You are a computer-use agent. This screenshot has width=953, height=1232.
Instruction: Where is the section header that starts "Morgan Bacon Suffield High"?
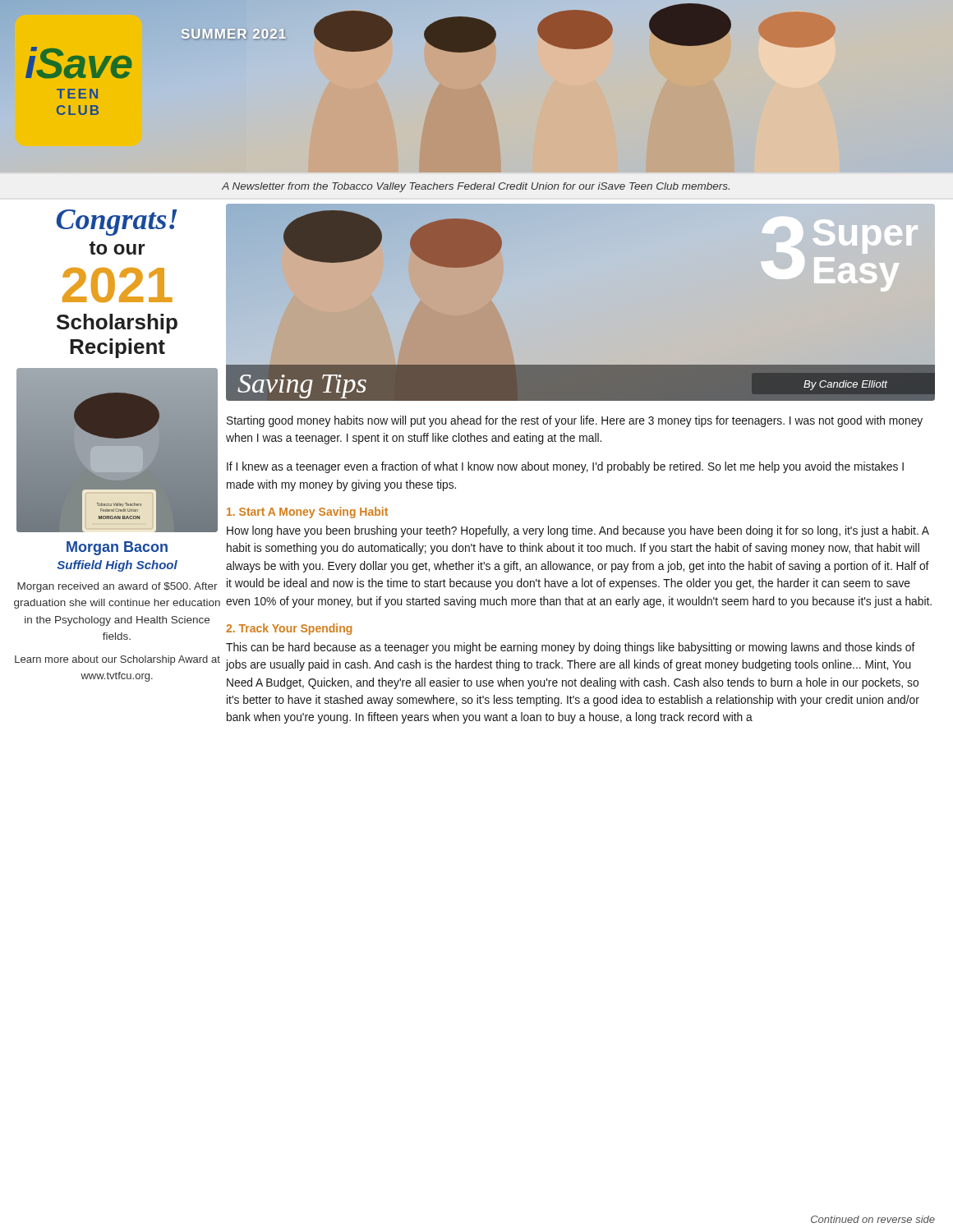(117, 555)
